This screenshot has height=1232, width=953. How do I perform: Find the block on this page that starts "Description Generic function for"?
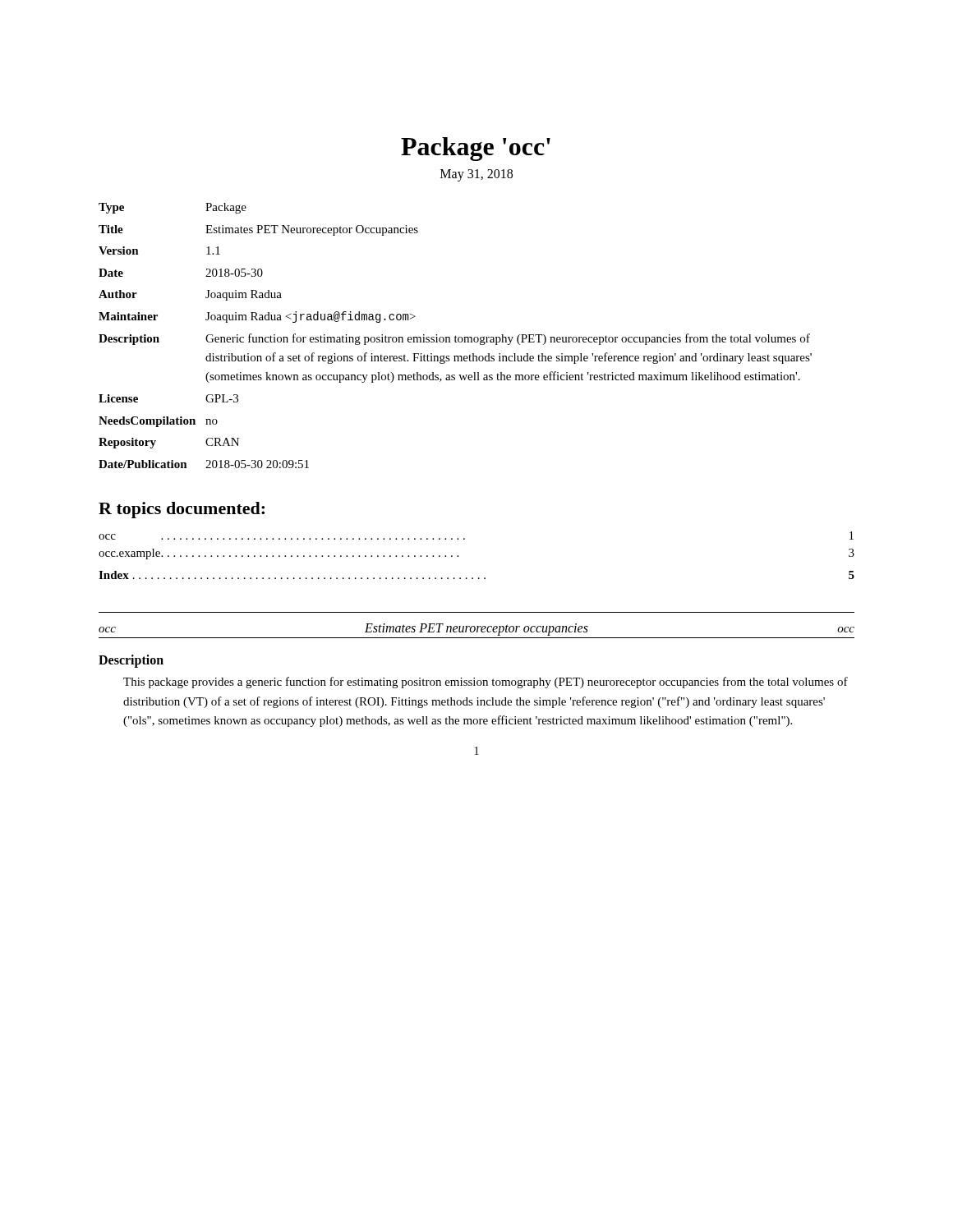click(x=476, y=358)
